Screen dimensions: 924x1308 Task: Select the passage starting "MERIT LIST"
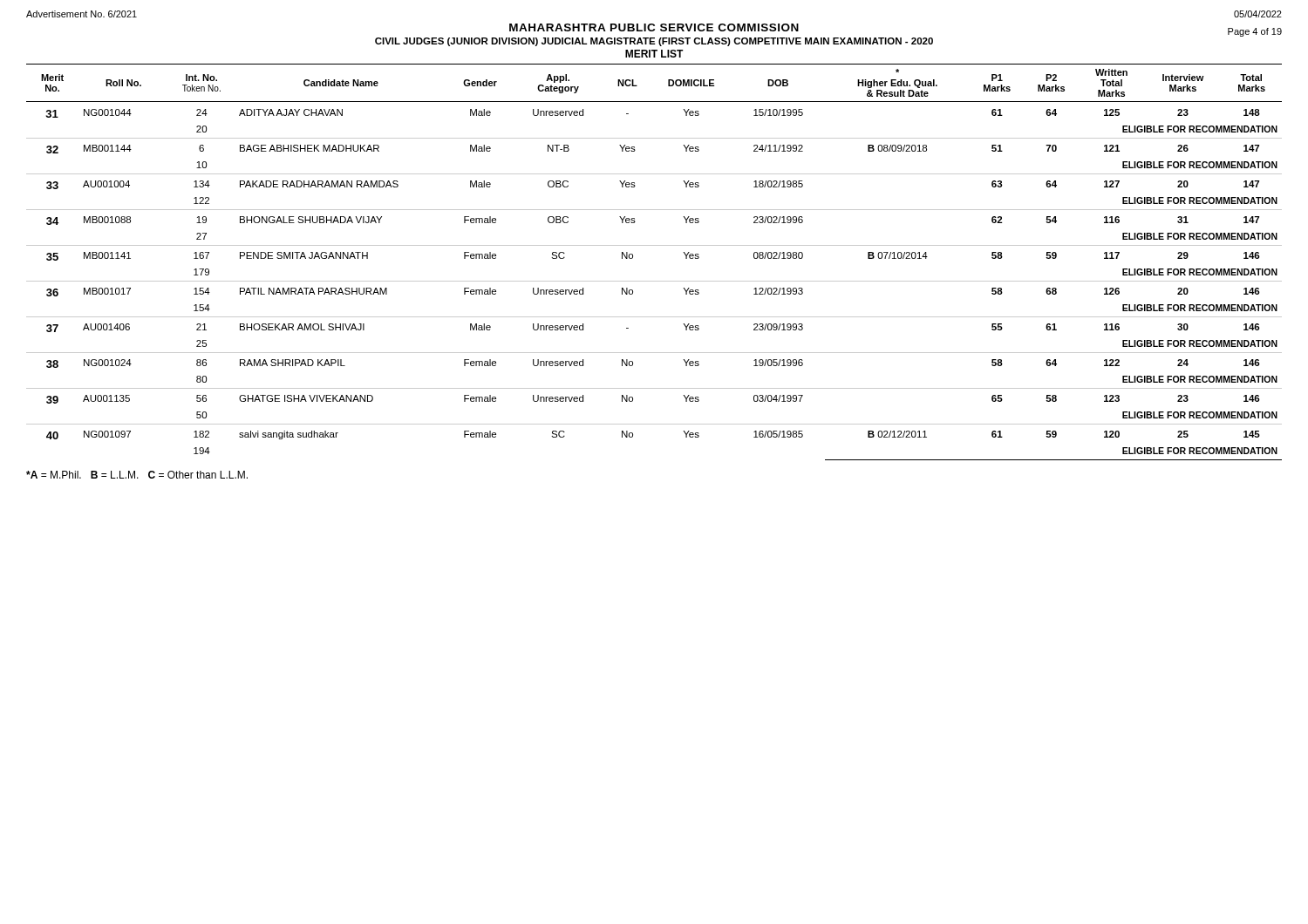click(654, 54)
